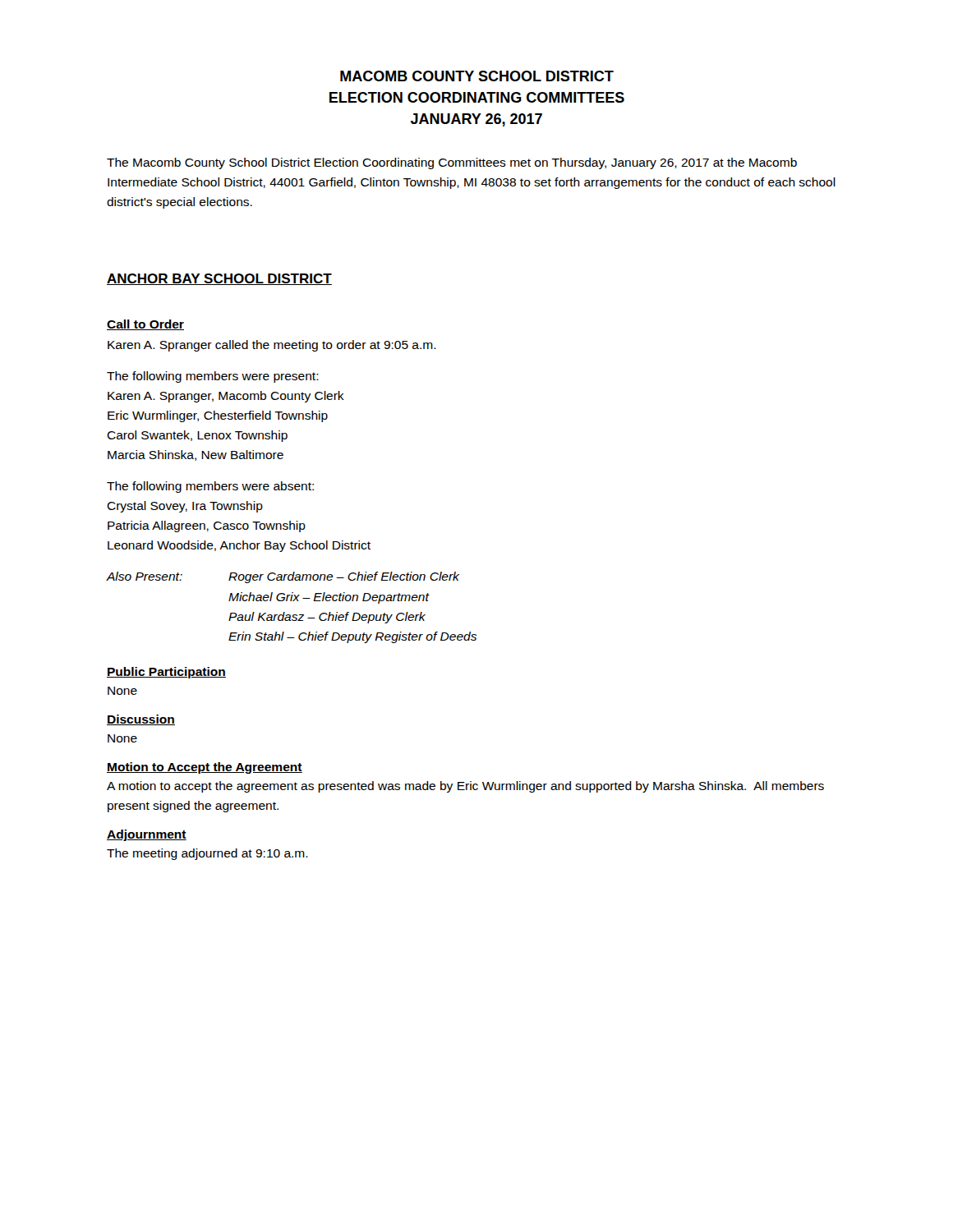953x1232 pixels.
Task: Find the text block that says "Karen A. Spranger called"
Action: pyautogui.click(x=272, y=345)
